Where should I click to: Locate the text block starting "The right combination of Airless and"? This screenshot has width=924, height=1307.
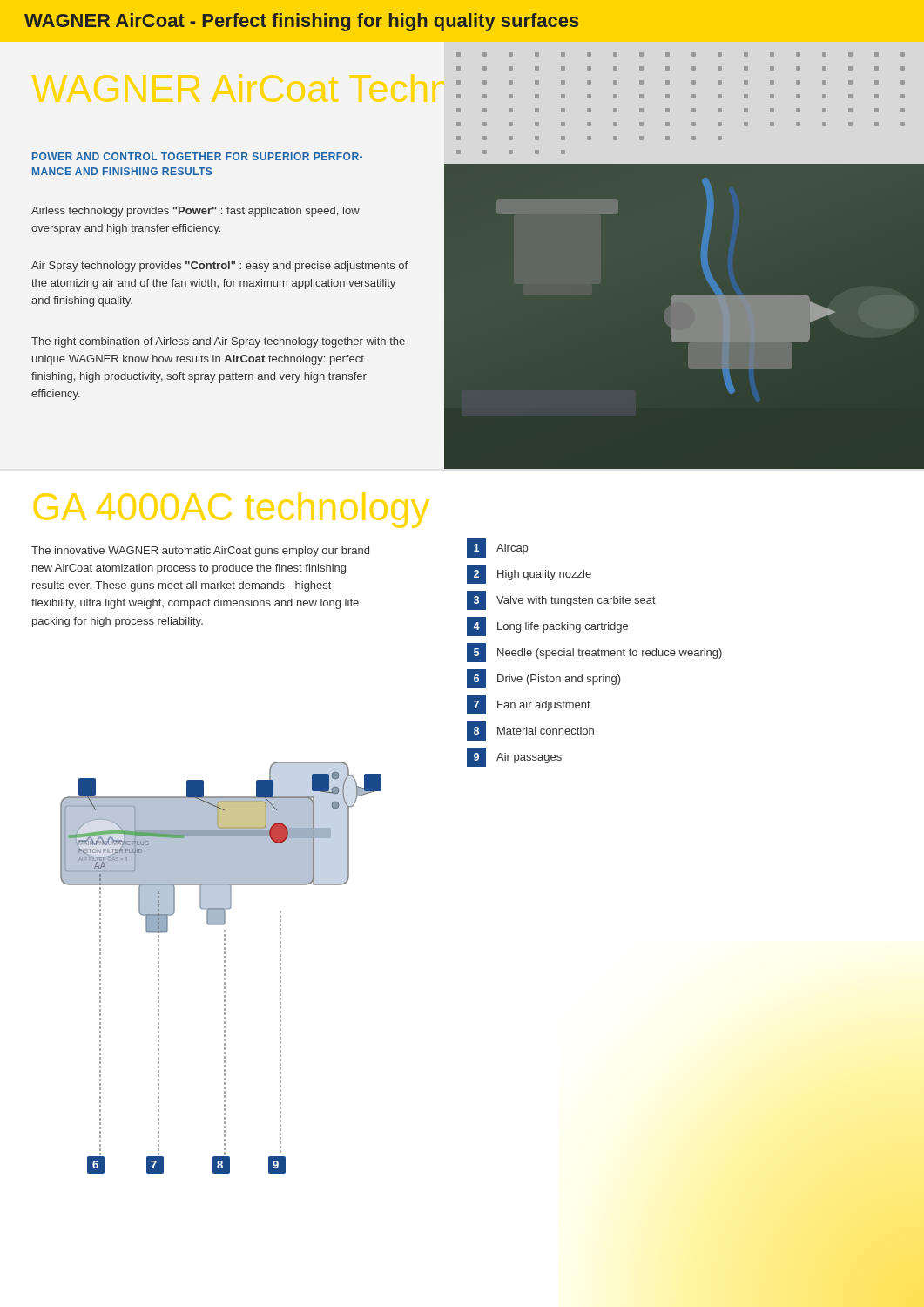point(218,367)
